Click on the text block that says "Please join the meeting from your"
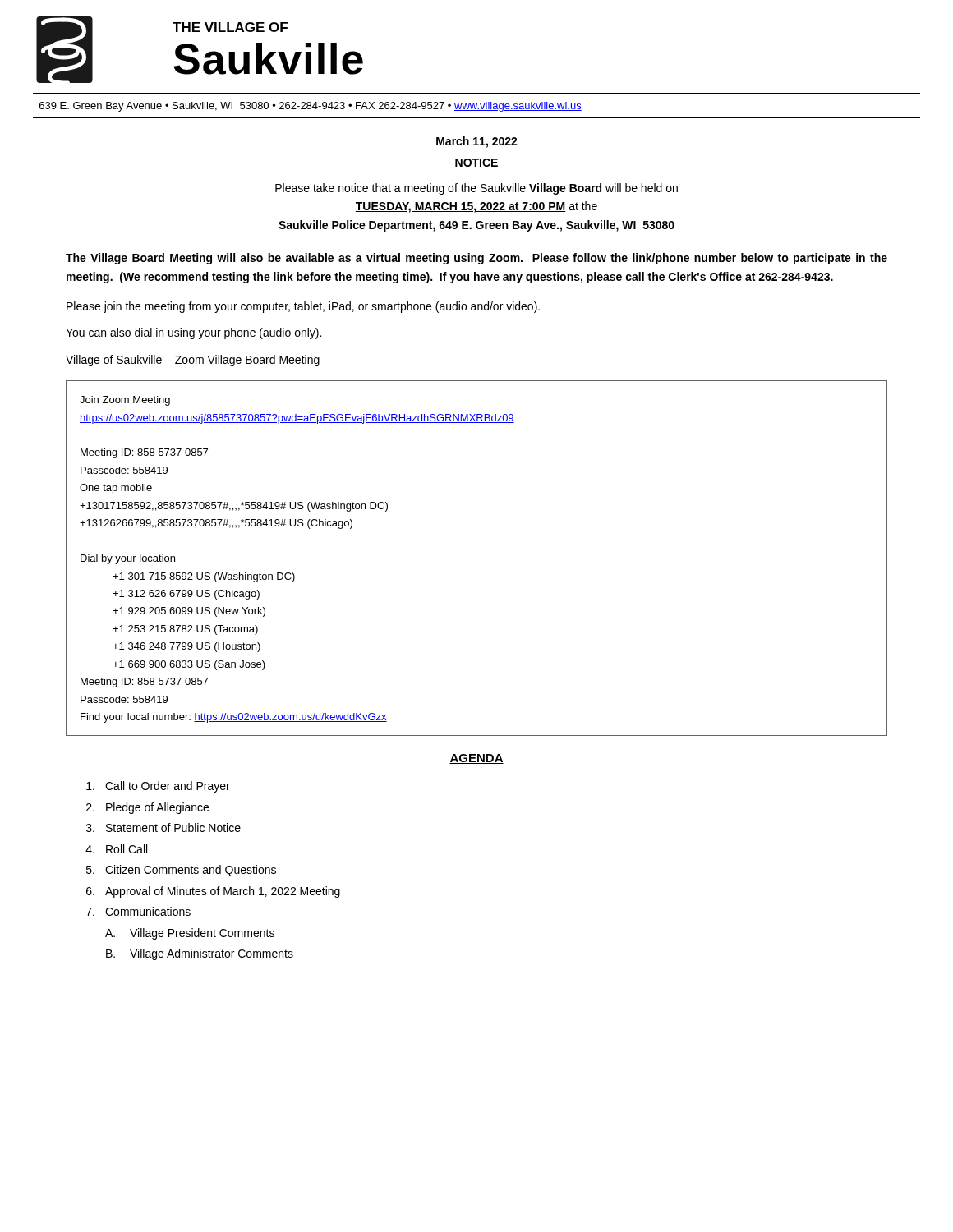Image resolution: width=953 pixels, height=1232 pixels. point(303,306)
